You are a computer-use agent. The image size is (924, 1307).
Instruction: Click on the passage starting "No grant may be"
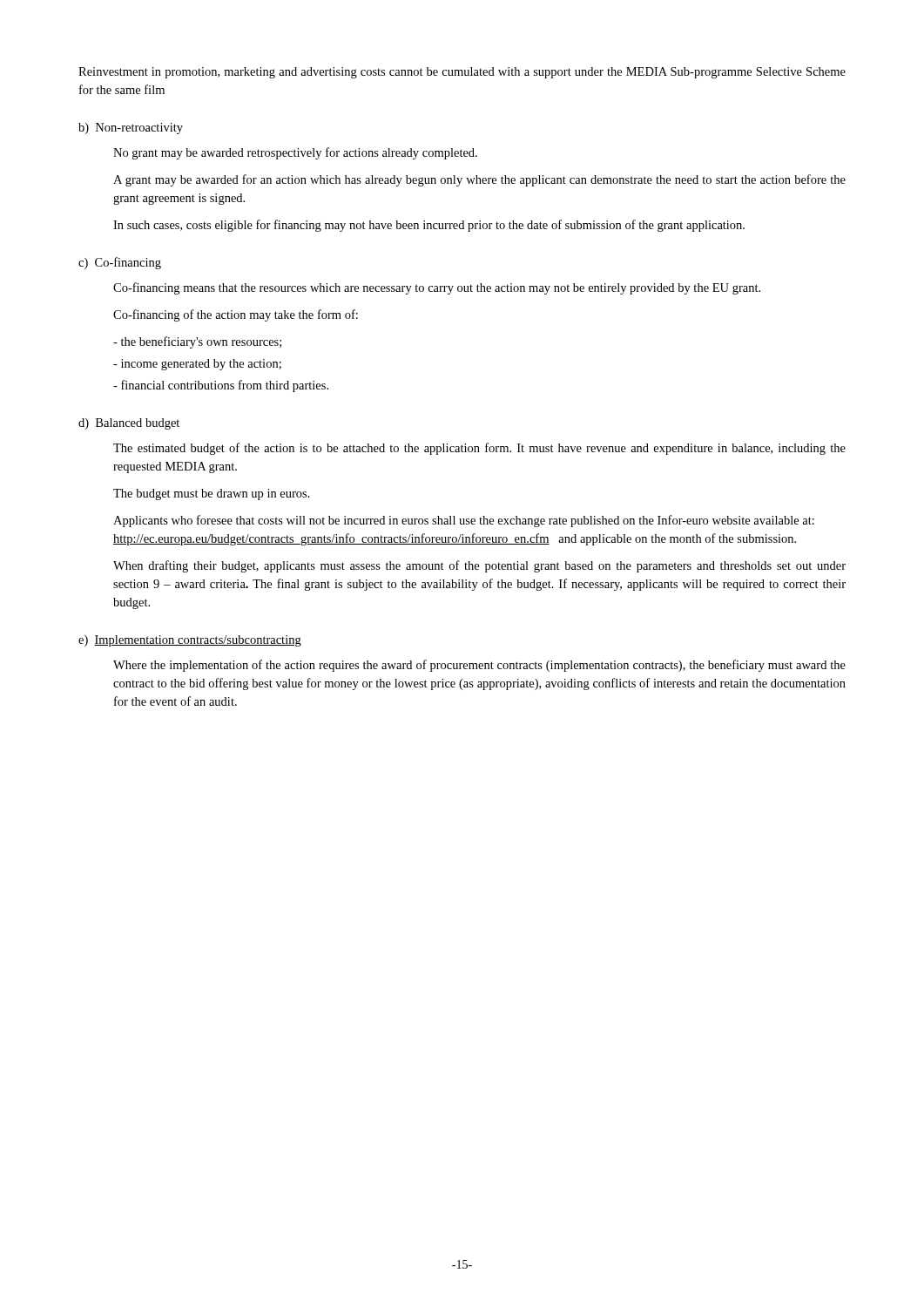[479, 153]
